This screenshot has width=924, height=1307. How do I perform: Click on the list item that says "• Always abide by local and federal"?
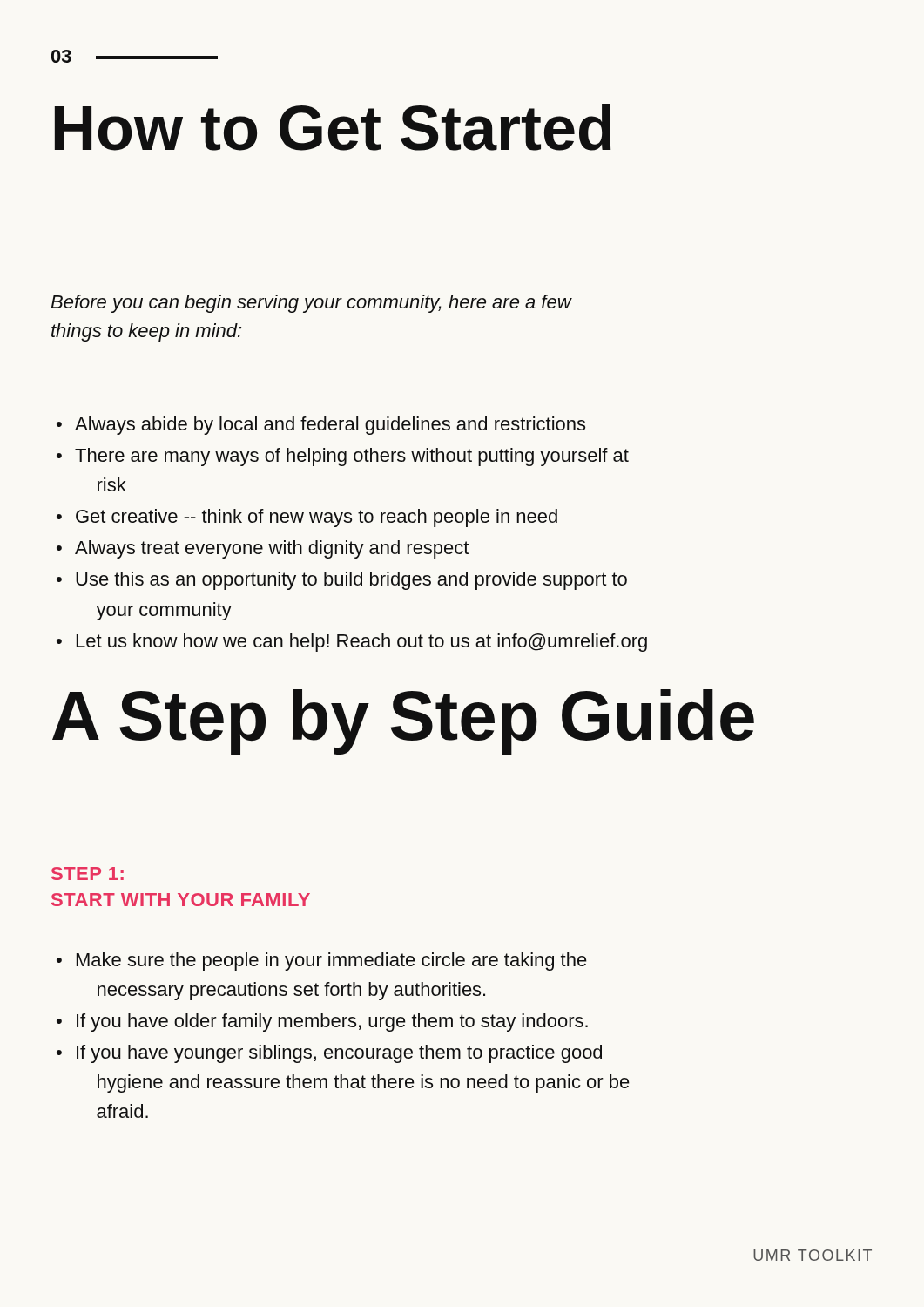pyautogui.click(x=321, y=424)
